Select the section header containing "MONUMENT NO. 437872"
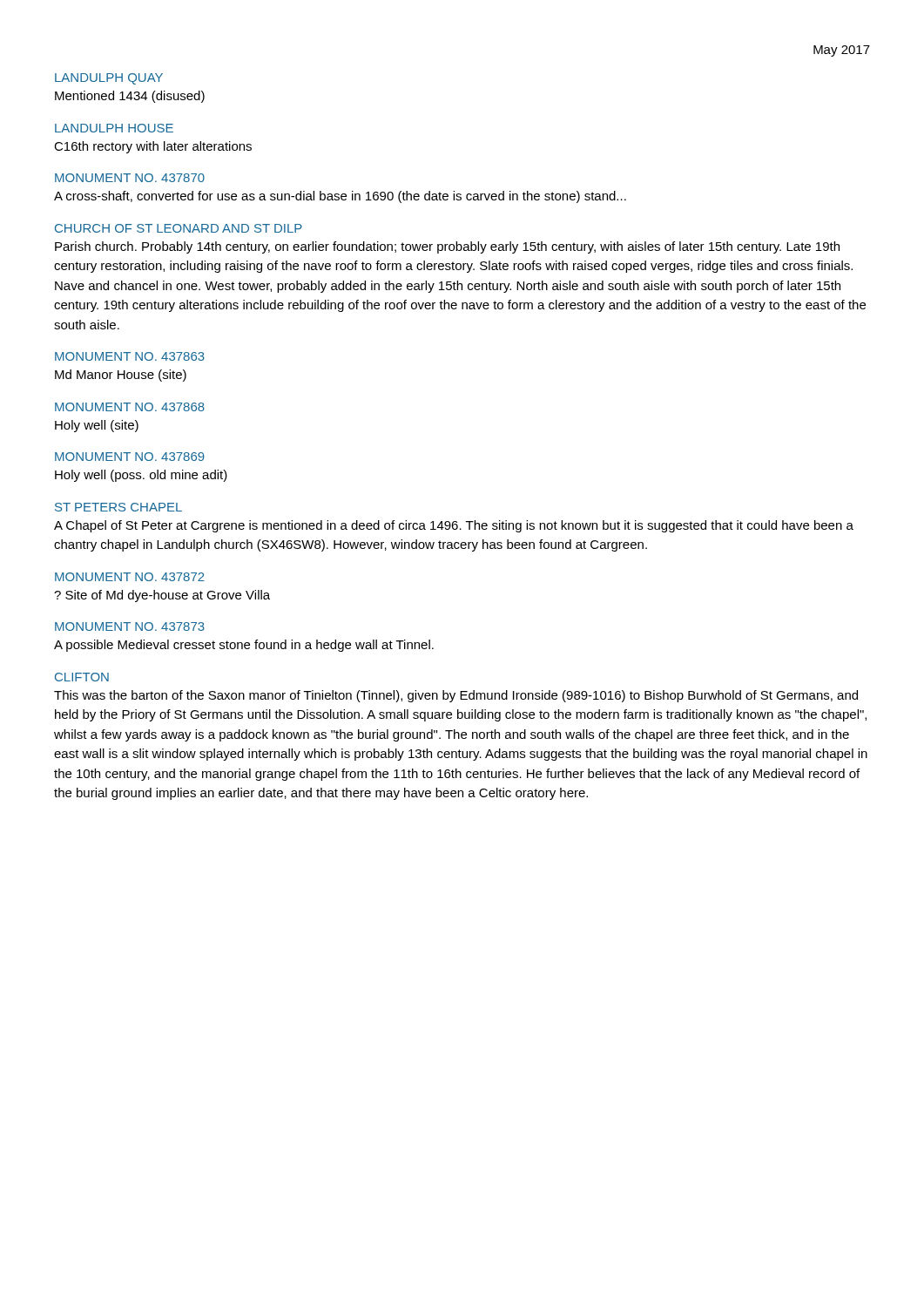Viewport: 924px width, 1307px height. (129, 576)
